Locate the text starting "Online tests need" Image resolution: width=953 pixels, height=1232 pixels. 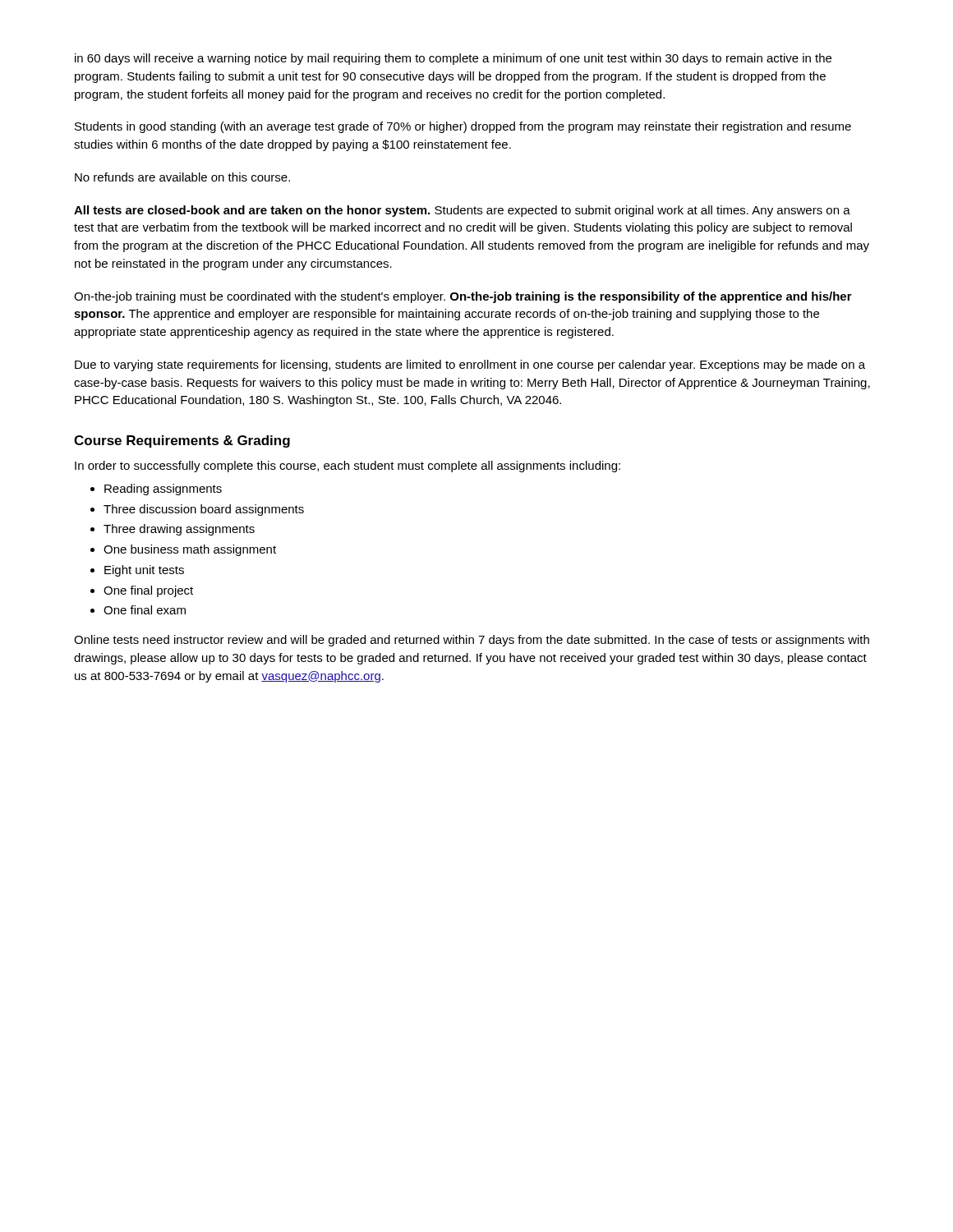tap(472, 657)
